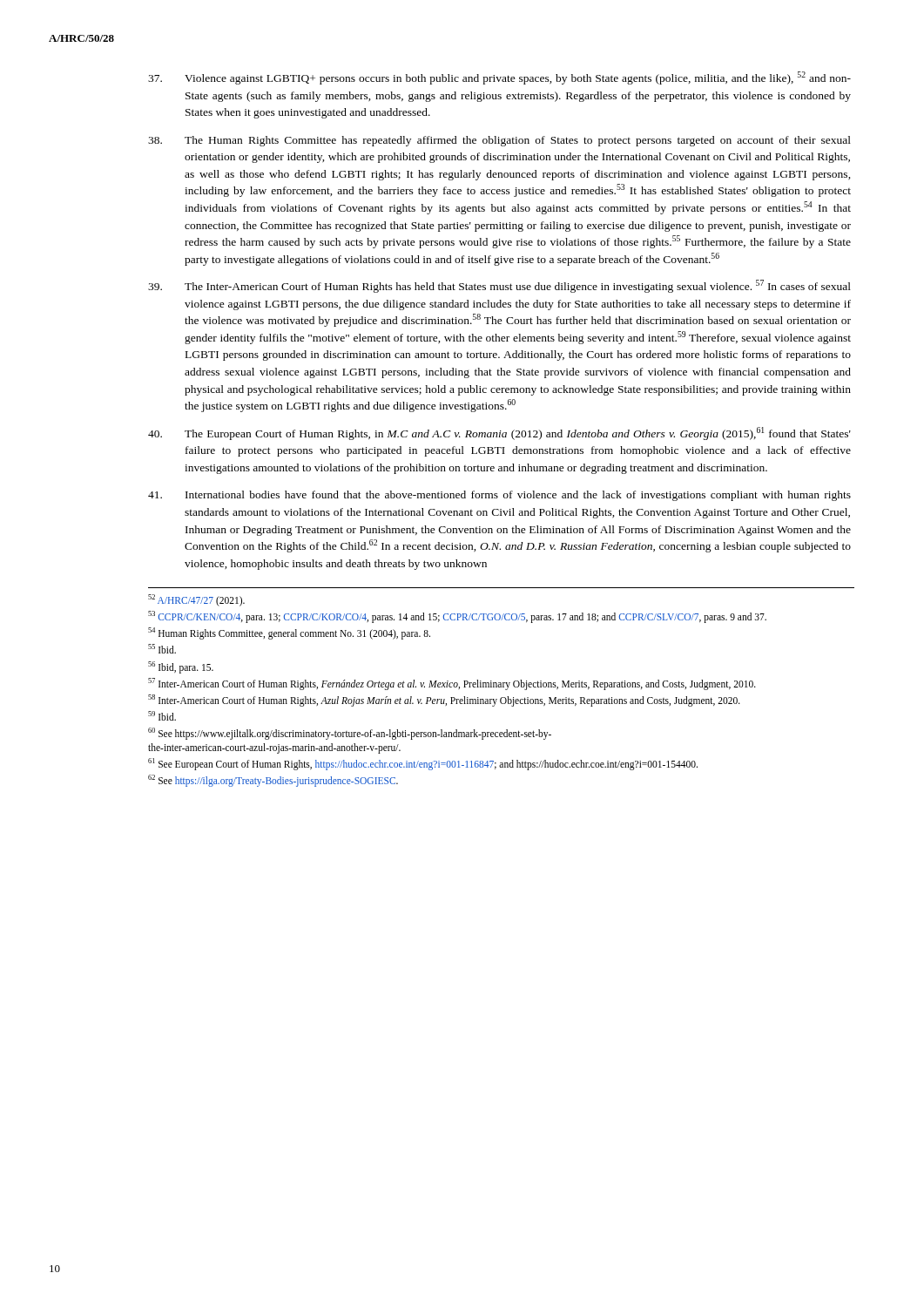Click the passage that begins "Violence against LGBTIQ+ persons"
Image resolution: width=924 pixels, height=1307 pixels.
coord(499,95)
